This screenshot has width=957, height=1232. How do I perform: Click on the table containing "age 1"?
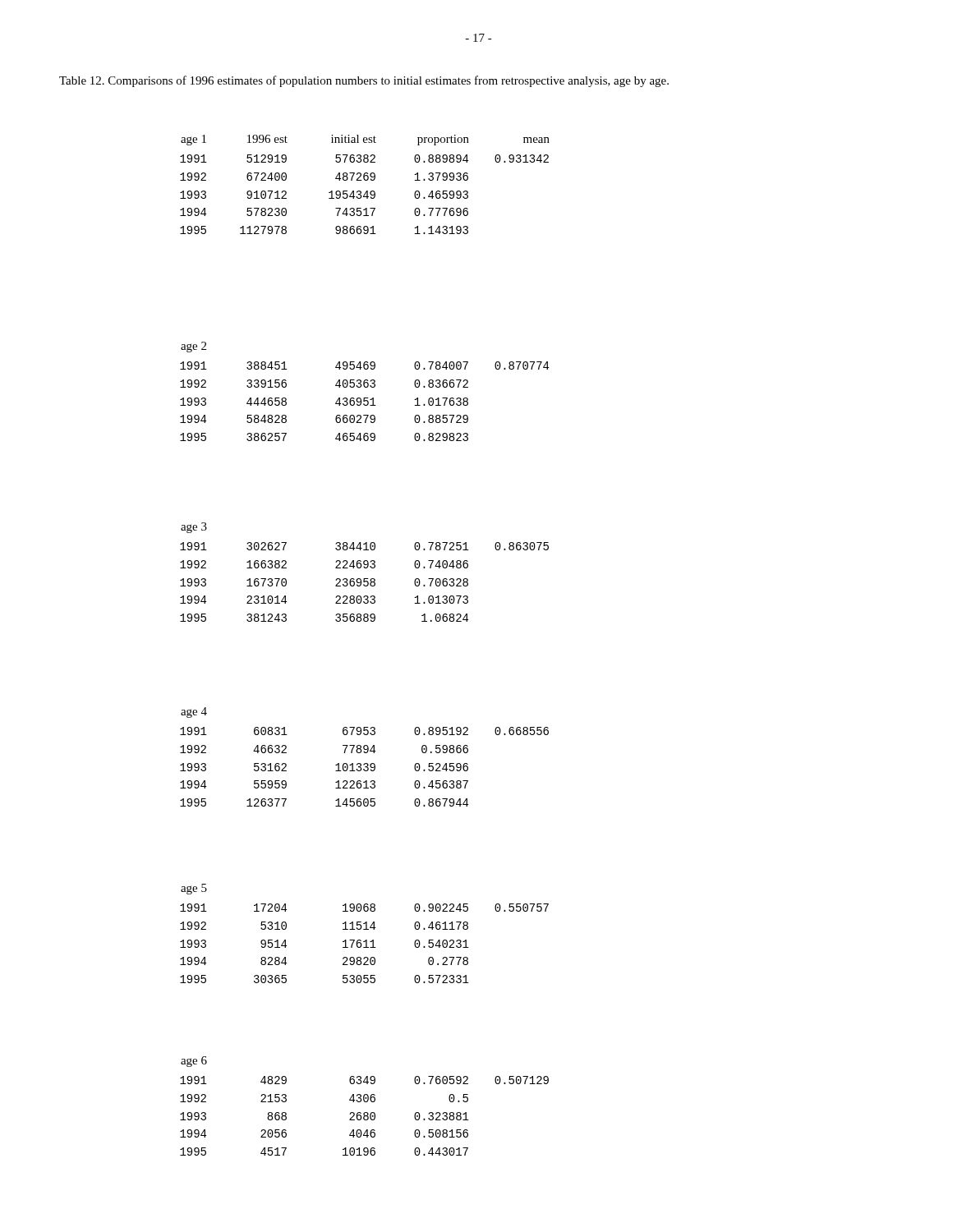[x=452, y=185]
